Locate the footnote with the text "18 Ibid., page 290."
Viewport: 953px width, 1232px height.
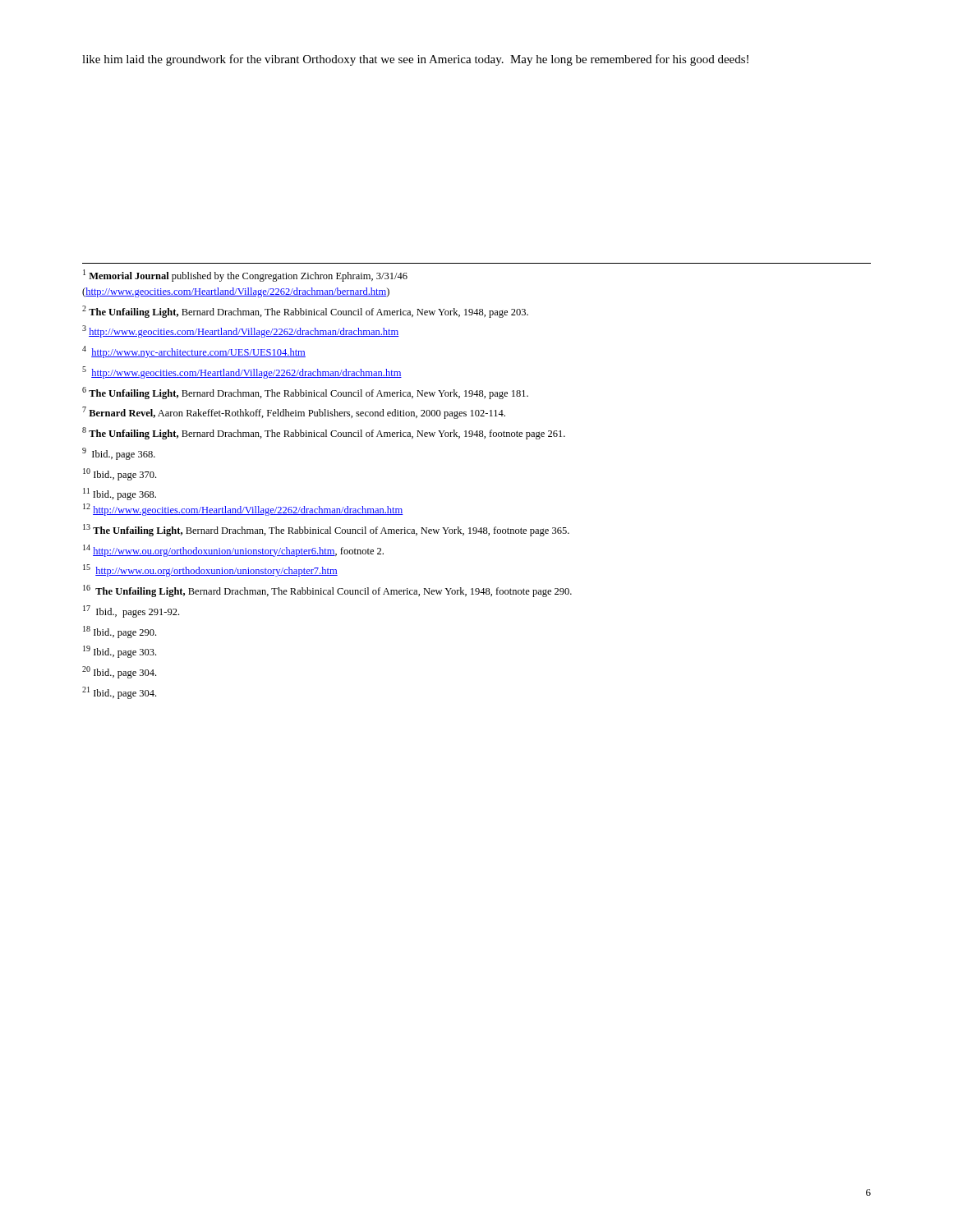coord(120,631)
